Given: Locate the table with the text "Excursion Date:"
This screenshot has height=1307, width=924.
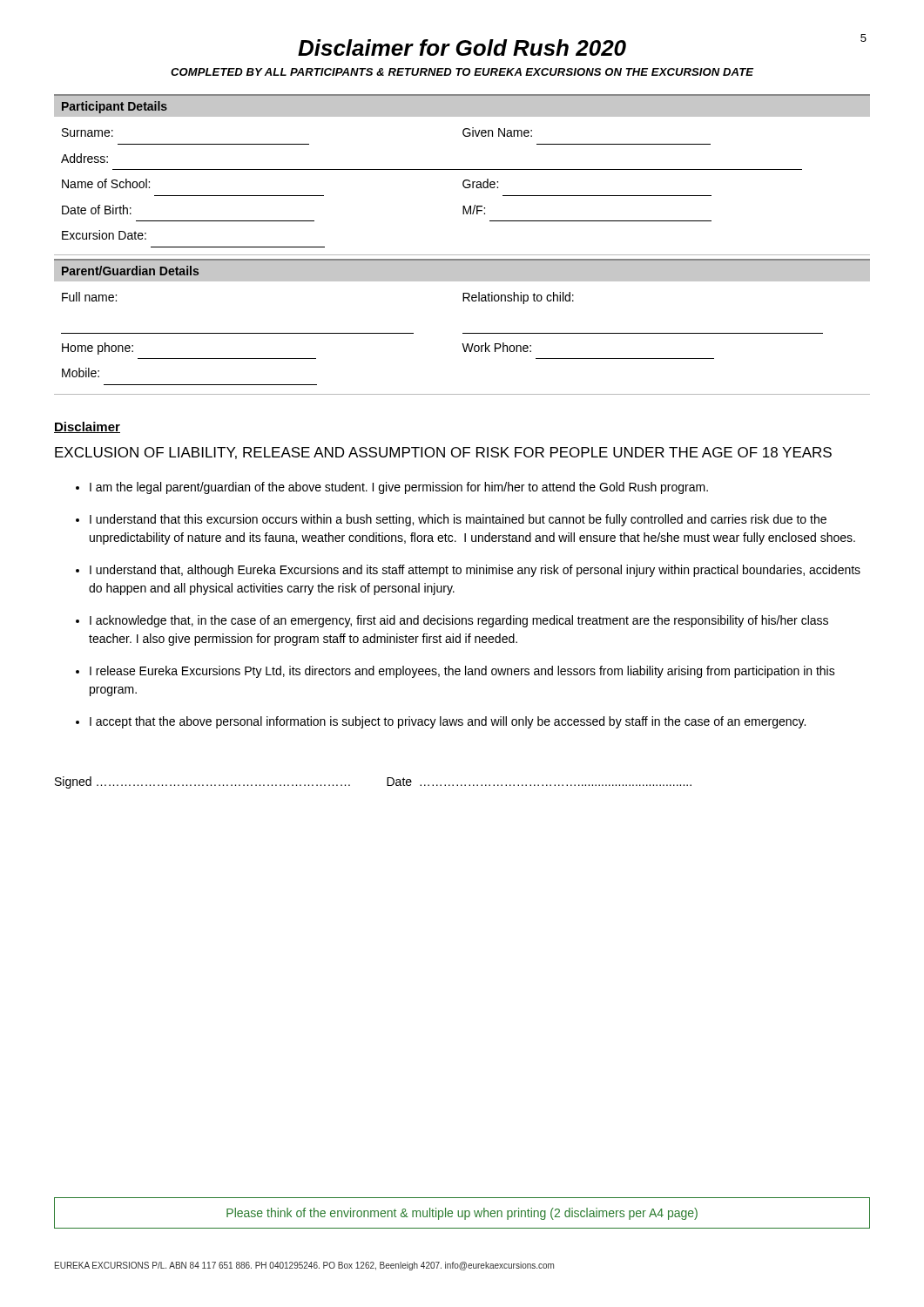Looking at the screenshot, I should pyautogui.click(x=462, y=185).
